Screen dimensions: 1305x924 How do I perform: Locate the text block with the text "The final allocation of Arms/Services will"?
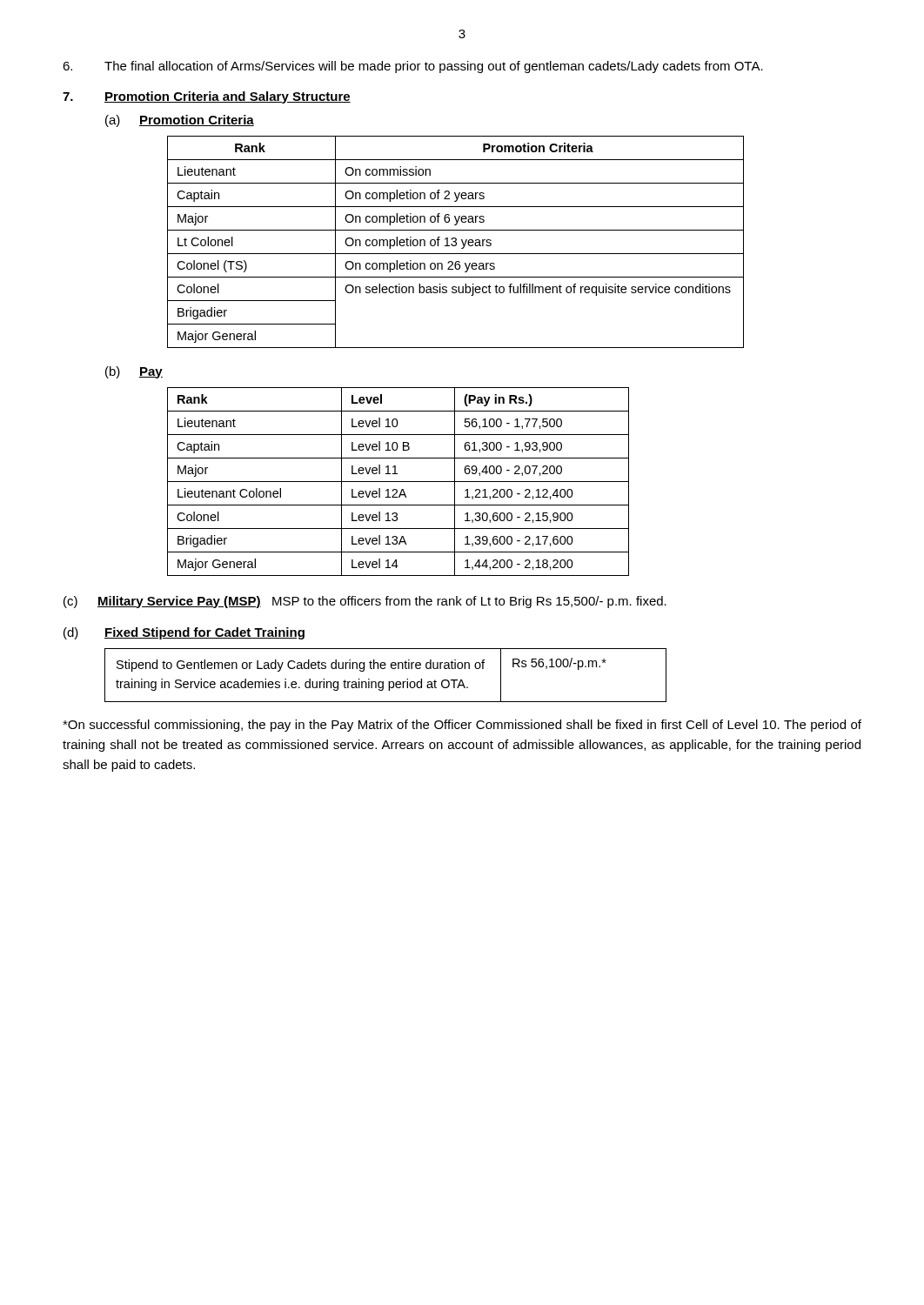(x=413, y=66)
